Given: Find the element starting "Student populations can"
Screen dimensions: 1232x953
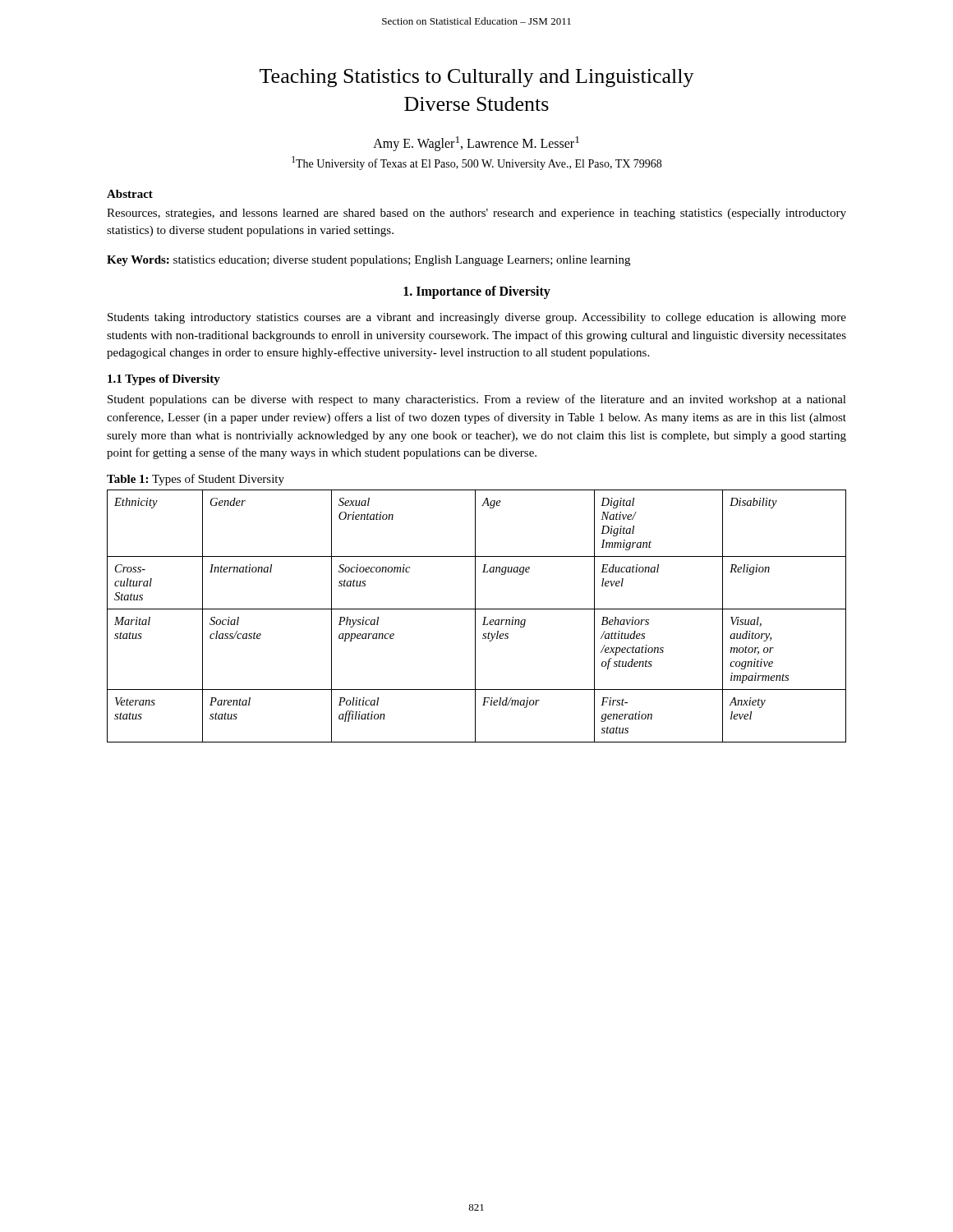Looking at the screenshot, I should [476, 426].
